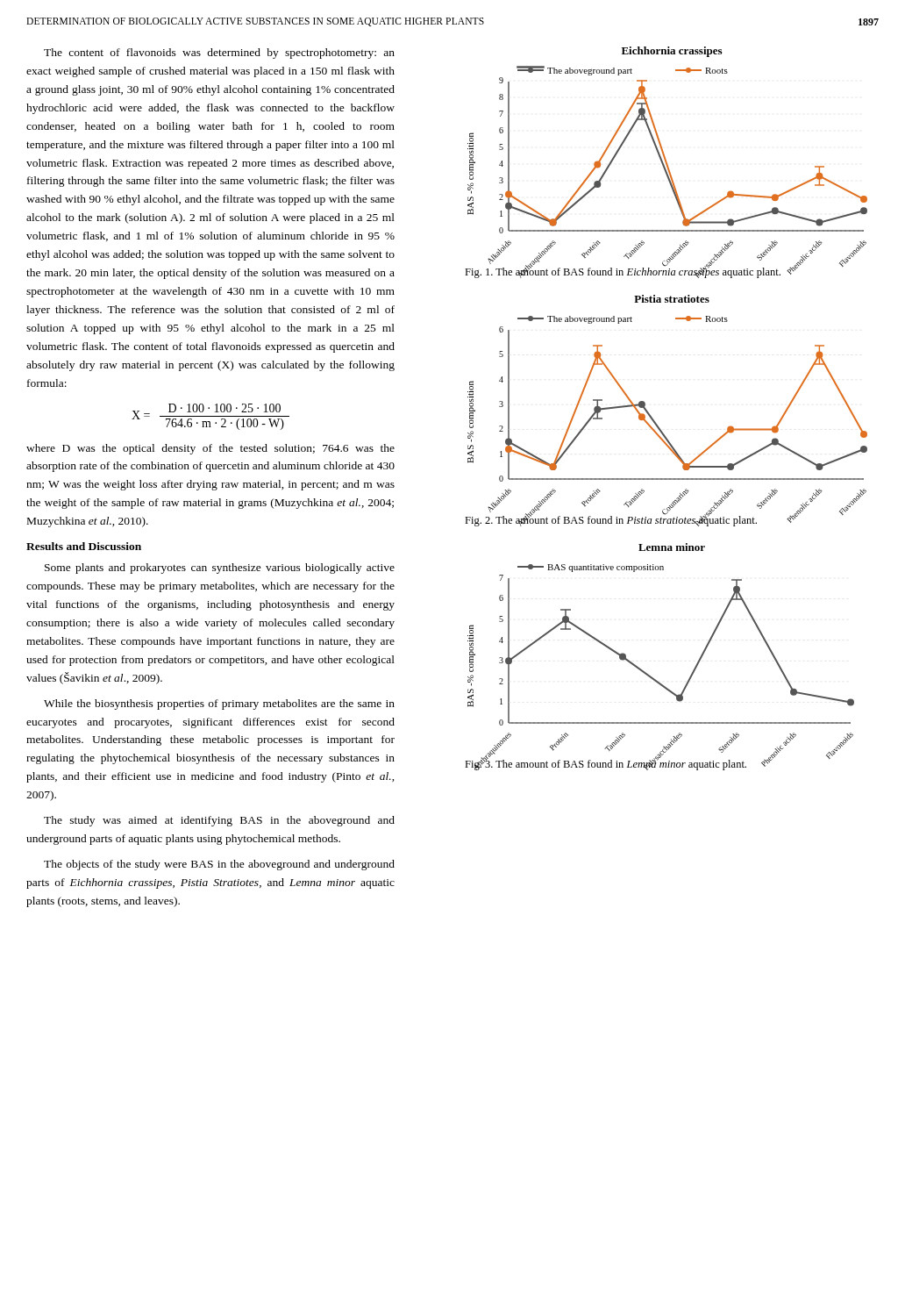Navigate to the element starting "The objects of the"
905x1316 pixels.
click(x=210, y=882)
